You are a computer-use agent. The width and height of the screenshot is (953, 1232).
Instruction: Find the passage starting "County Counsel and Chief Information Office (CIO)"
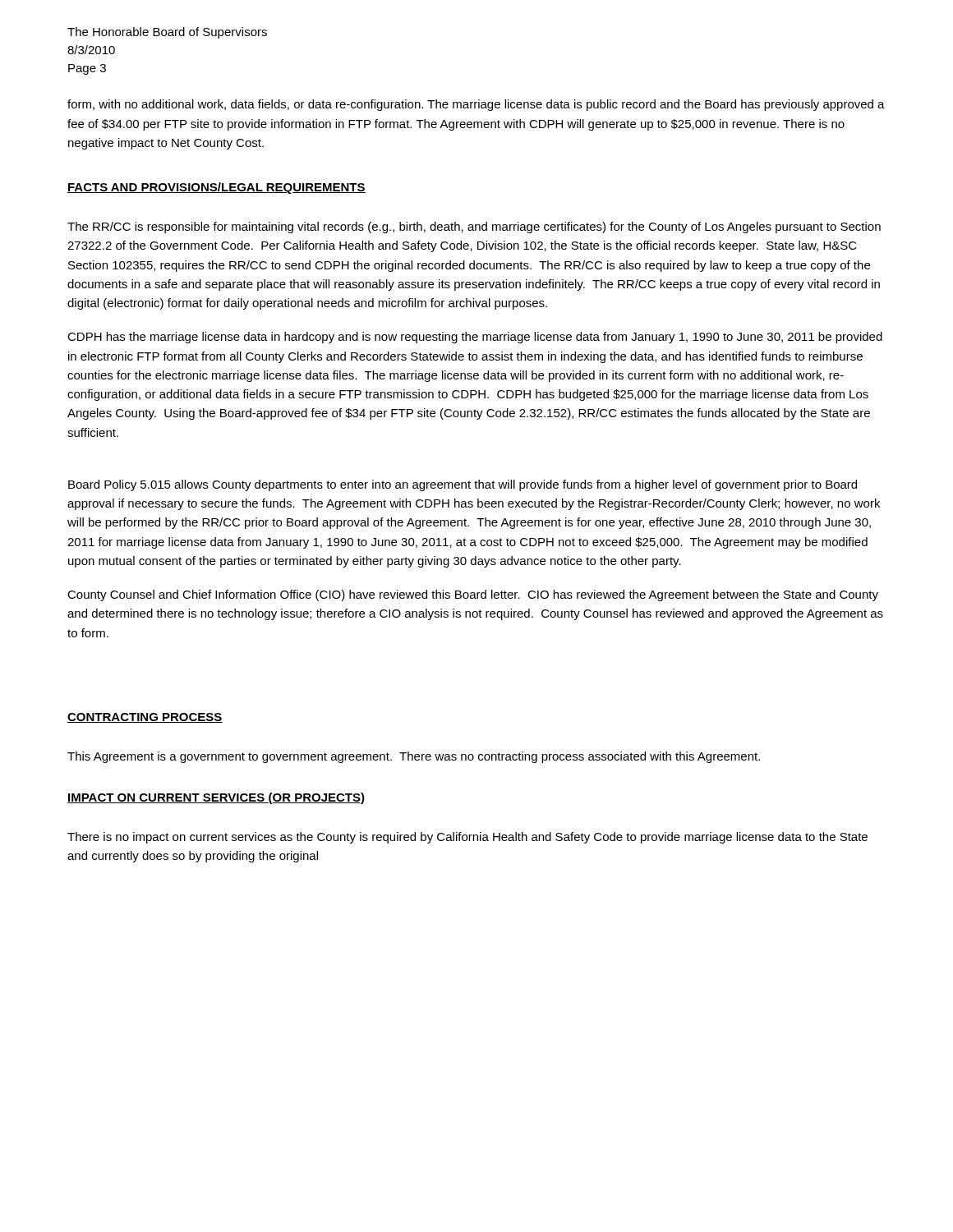point(475,613)
